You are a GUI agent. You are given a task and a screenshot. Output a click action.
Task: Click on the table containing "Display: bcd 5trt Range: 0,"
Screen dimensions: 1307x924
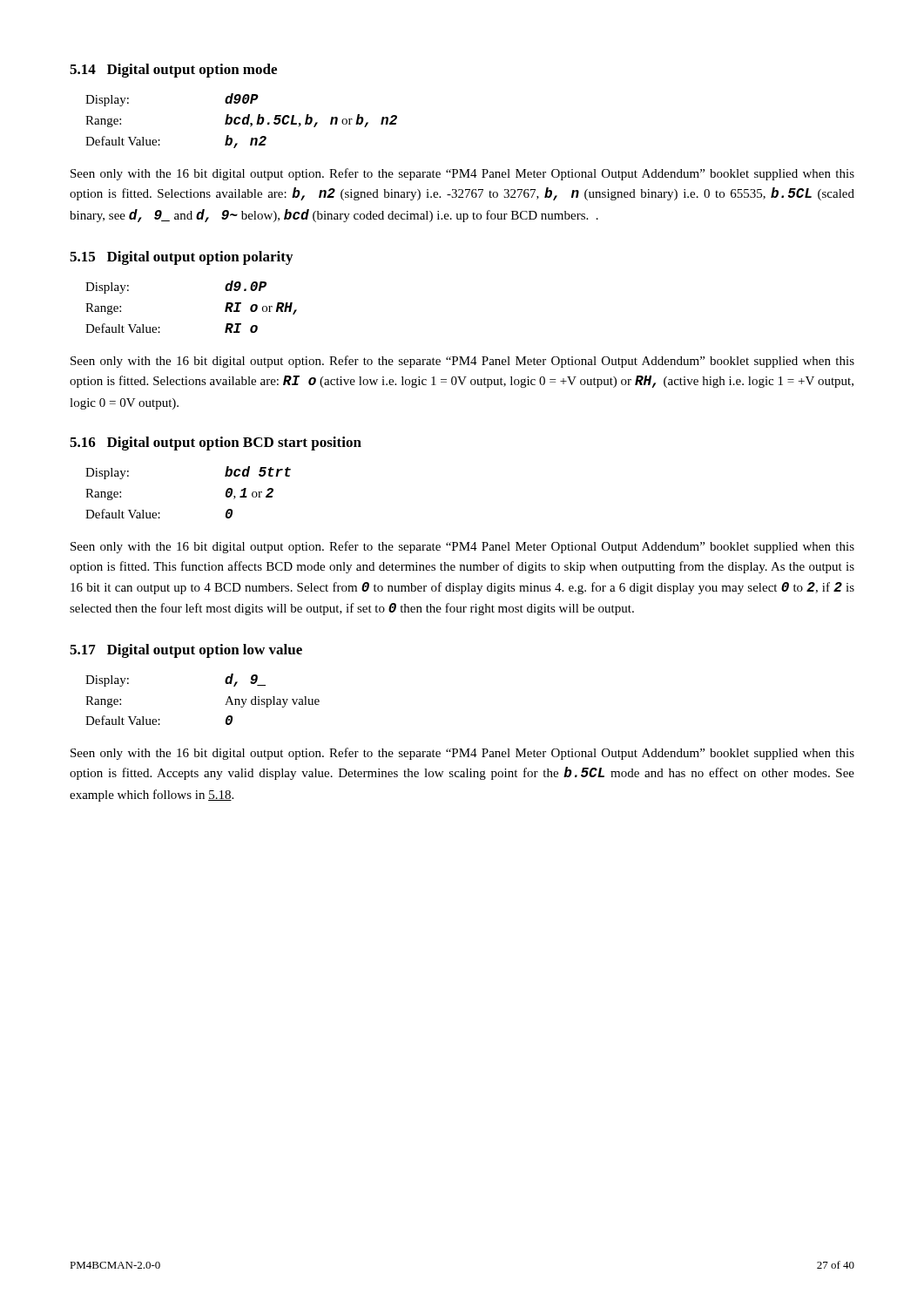[x=470, y=494]
